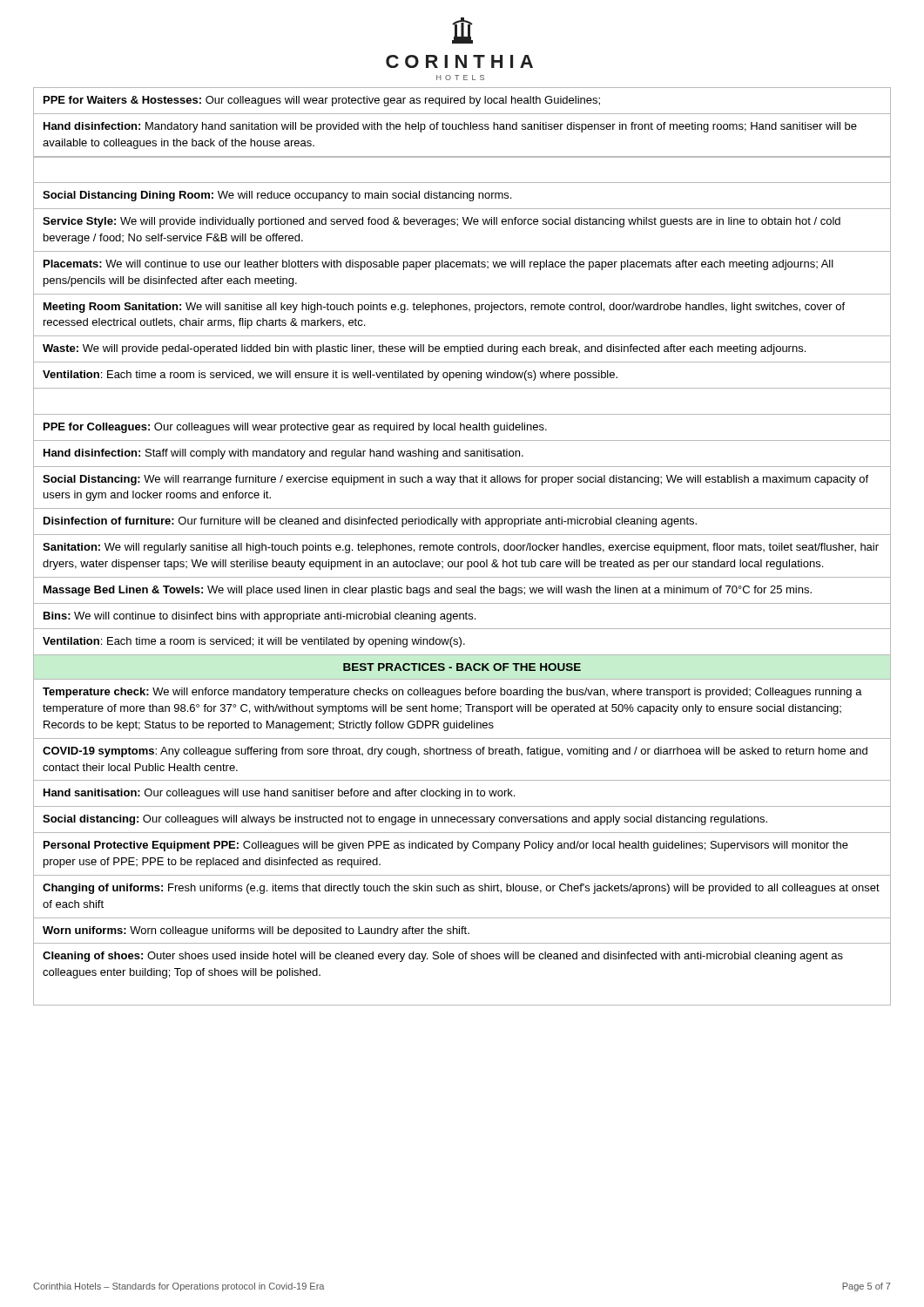This screenshot has width=924, height=1307.
Task: Select the text block starting "Ventilation: Each time a room is serviced; it"
Action: click(x=254, y=641)
